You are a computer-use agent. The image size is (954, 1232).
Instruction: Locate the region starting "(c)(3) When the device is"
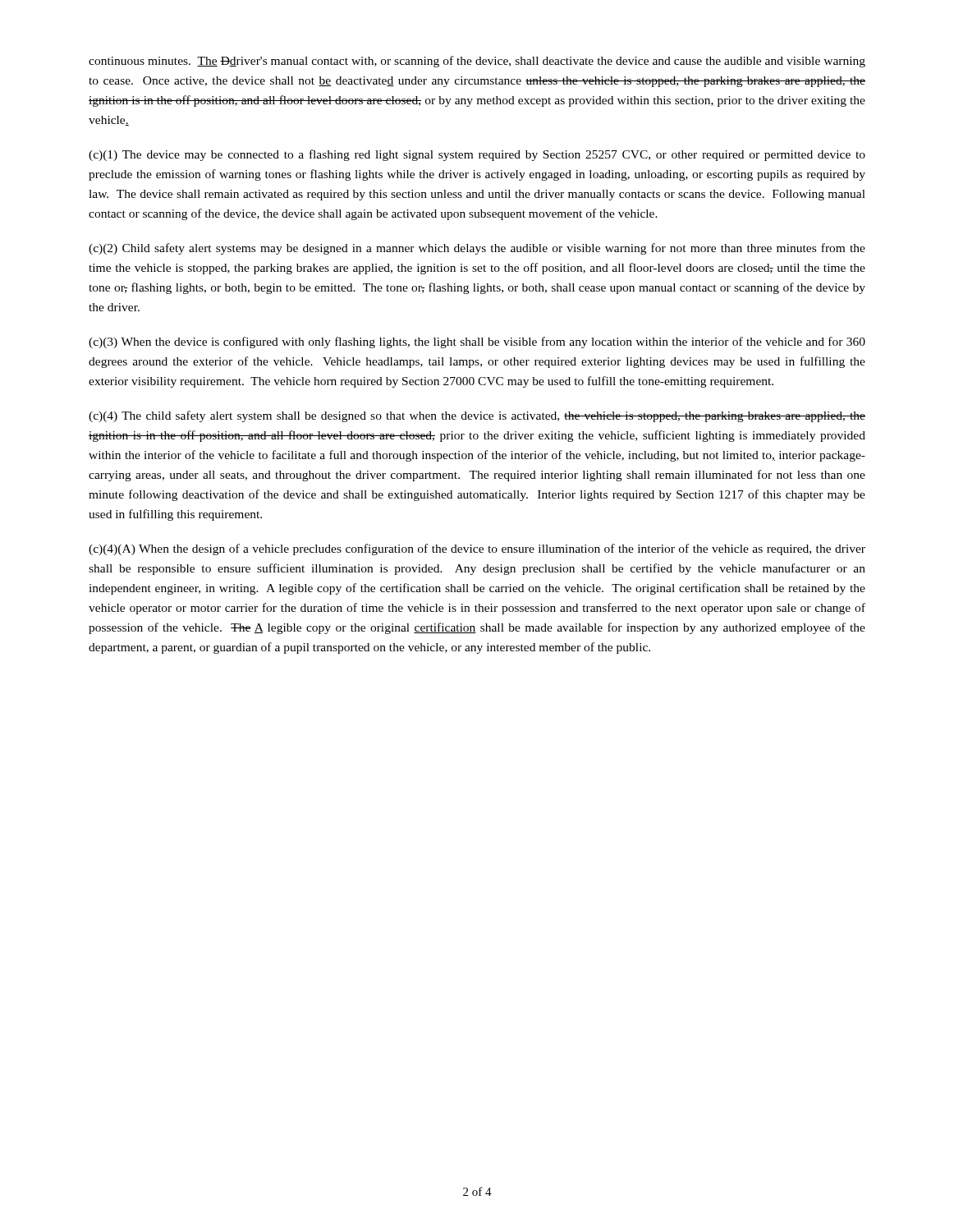(477, 361)
